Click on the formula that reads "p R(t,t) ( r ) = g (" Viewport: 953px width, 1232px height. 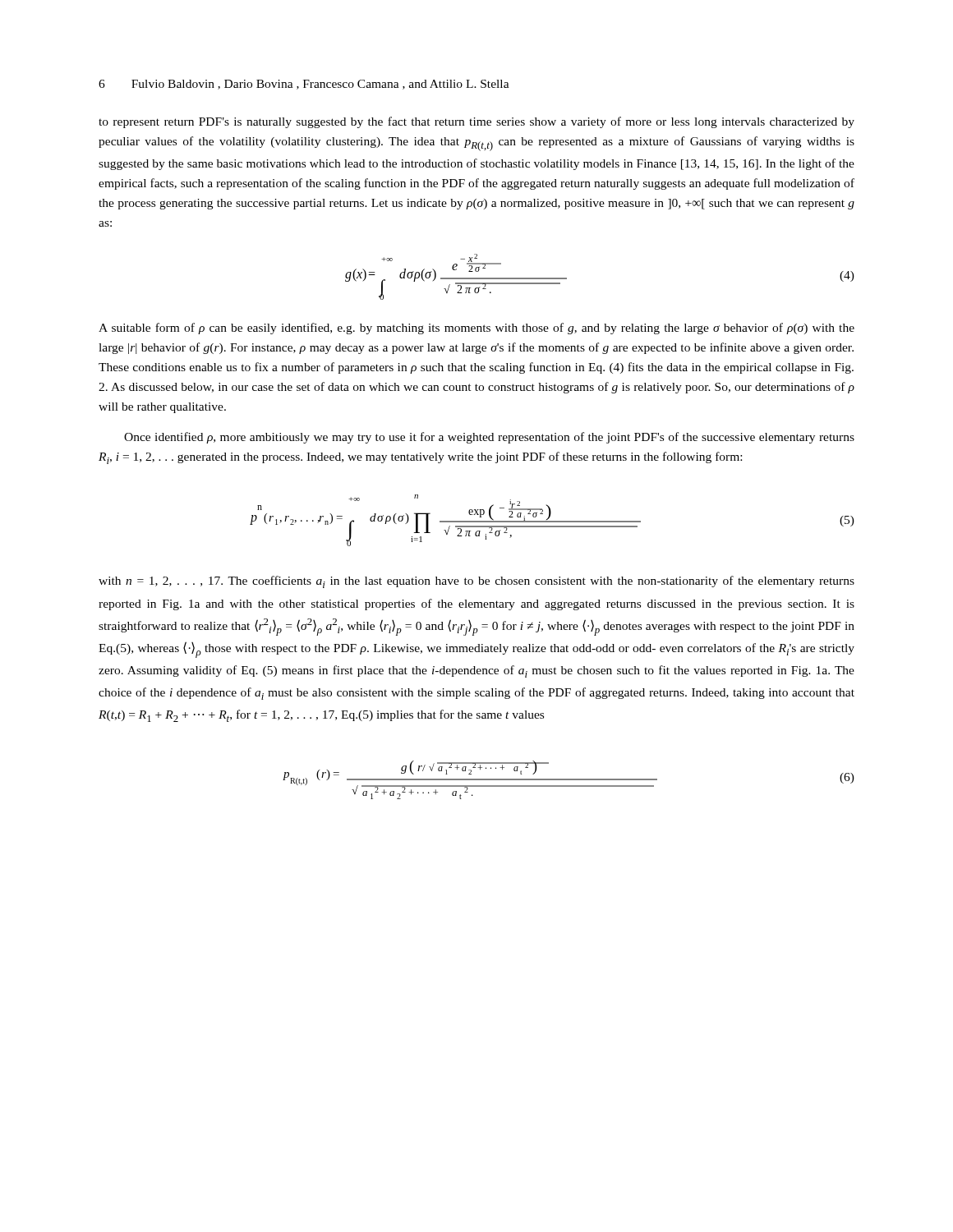click(567, 777)
